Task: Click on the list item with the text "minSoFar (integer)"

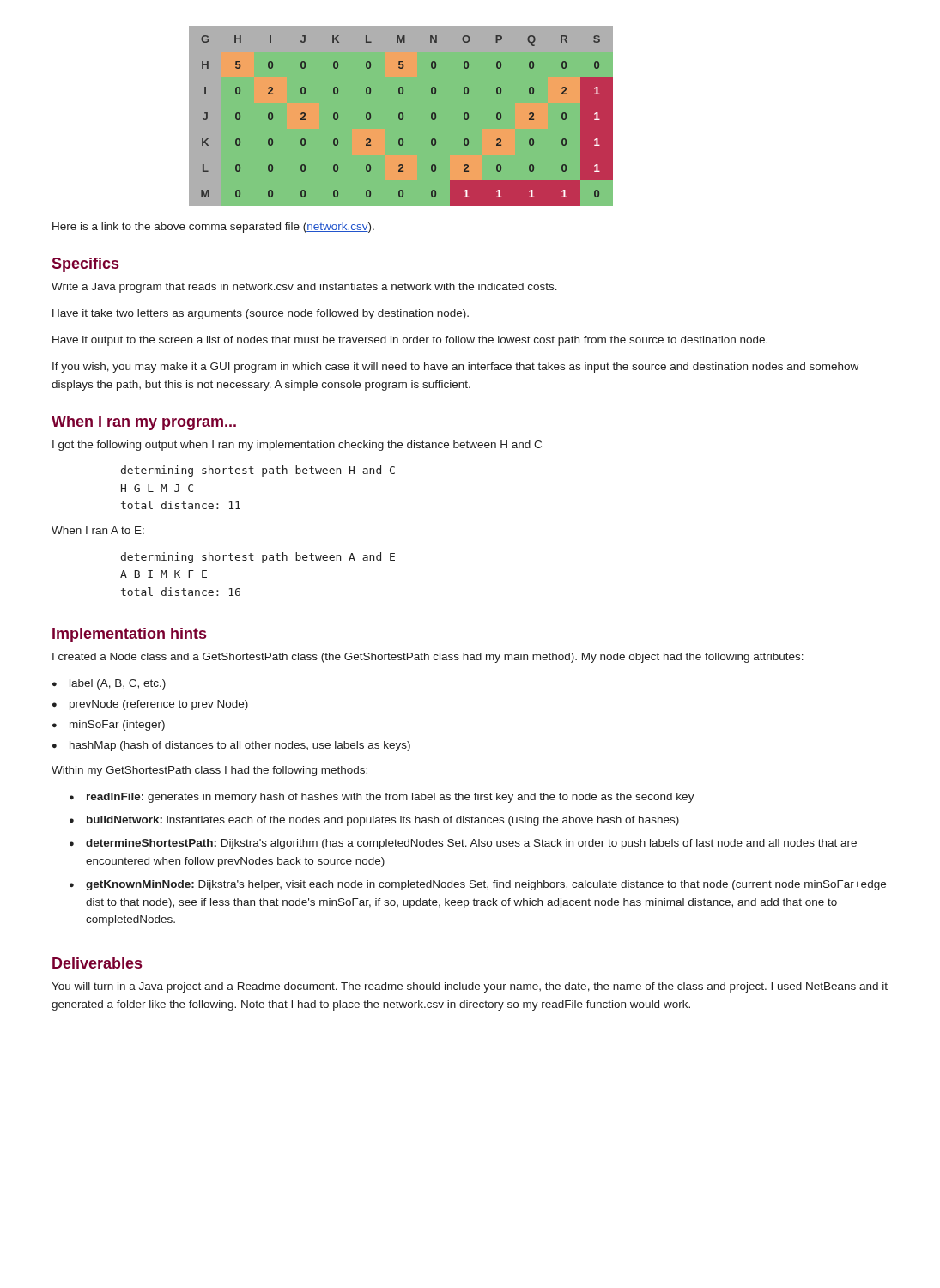Action: pyautogui.click(x=117, y=724)
